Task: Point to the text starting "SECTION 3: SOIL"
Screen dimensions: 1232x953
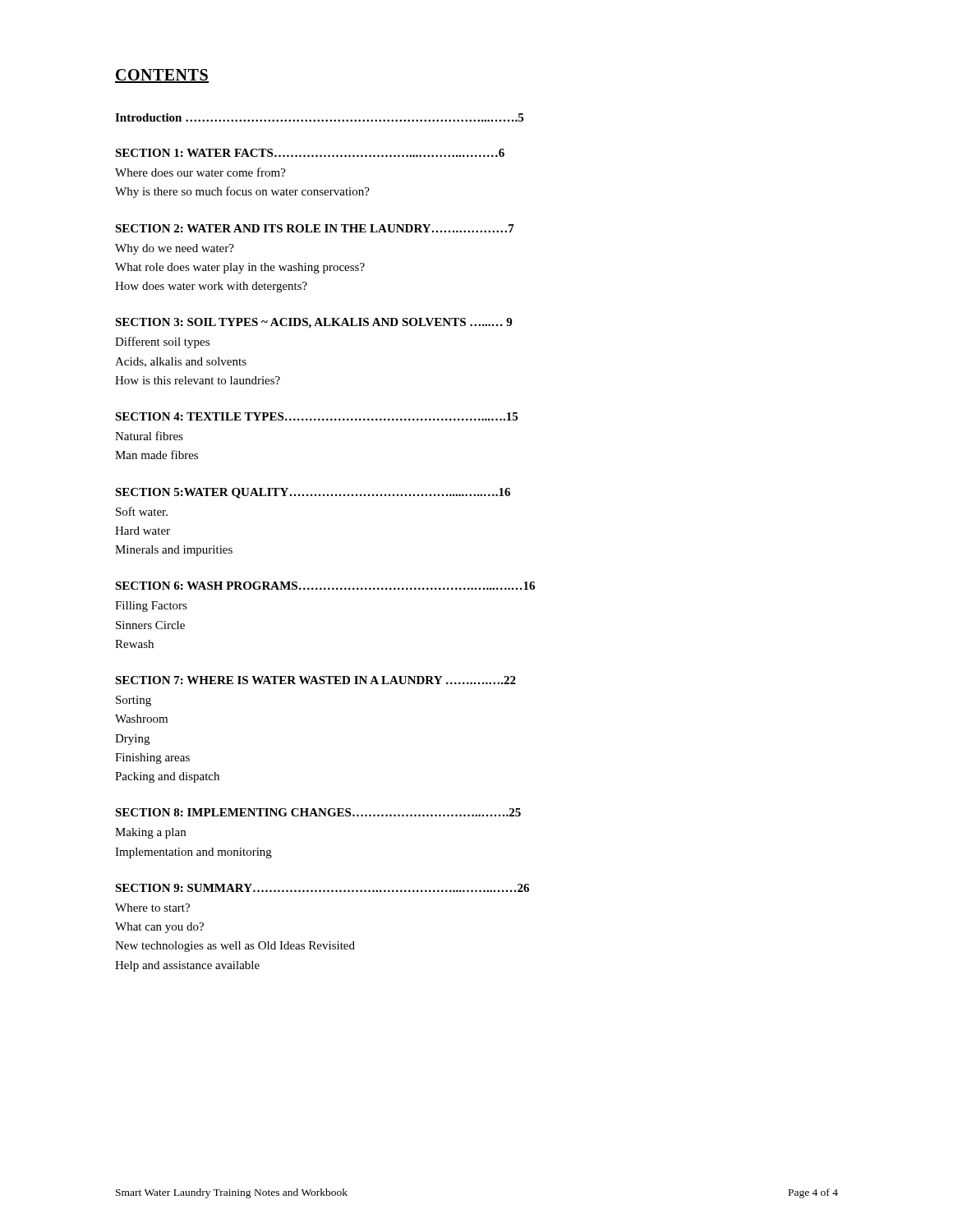Action: [313, 323]
